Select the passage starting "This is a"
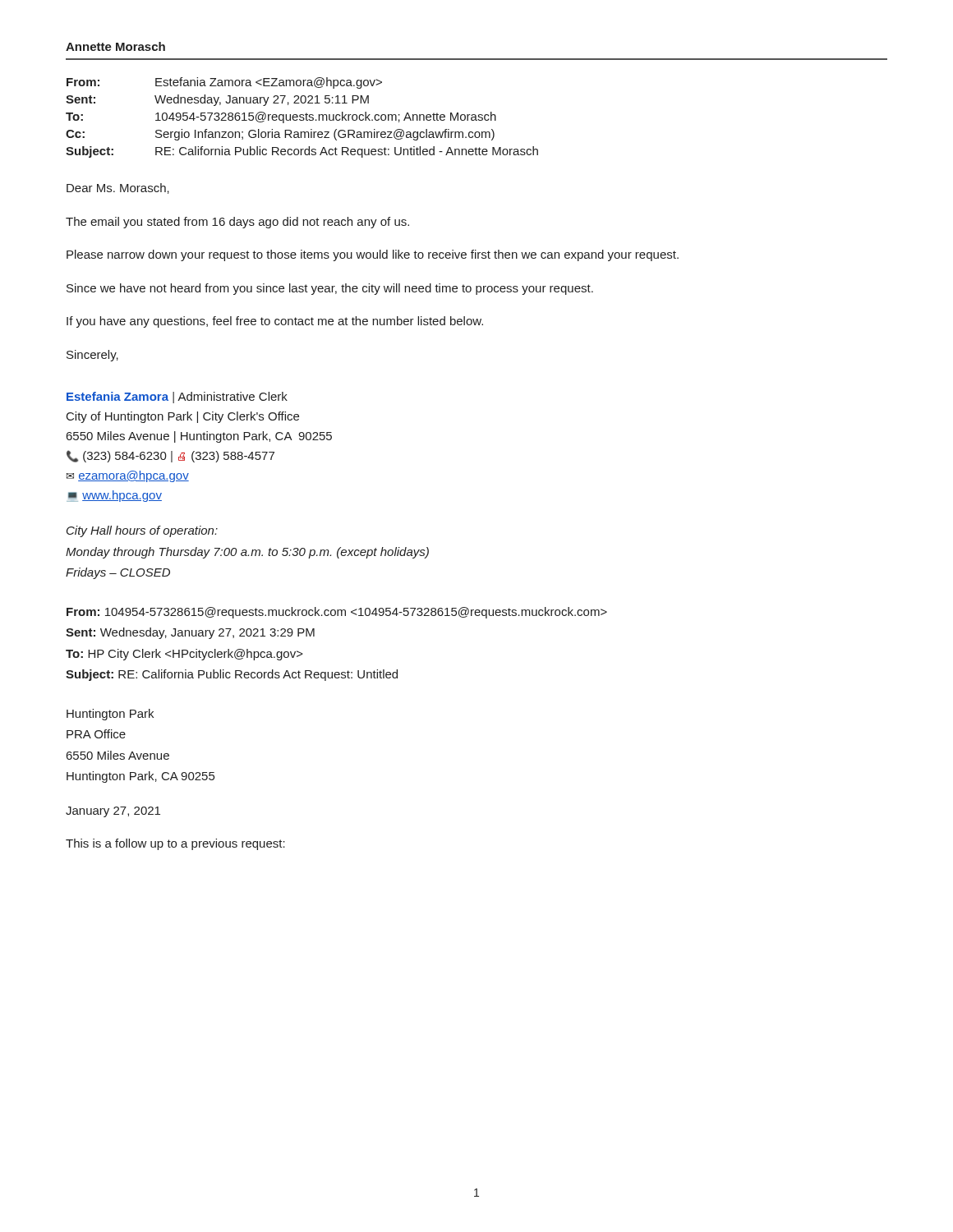This screenshot has height=1232, width=953. tap(176, 843)
